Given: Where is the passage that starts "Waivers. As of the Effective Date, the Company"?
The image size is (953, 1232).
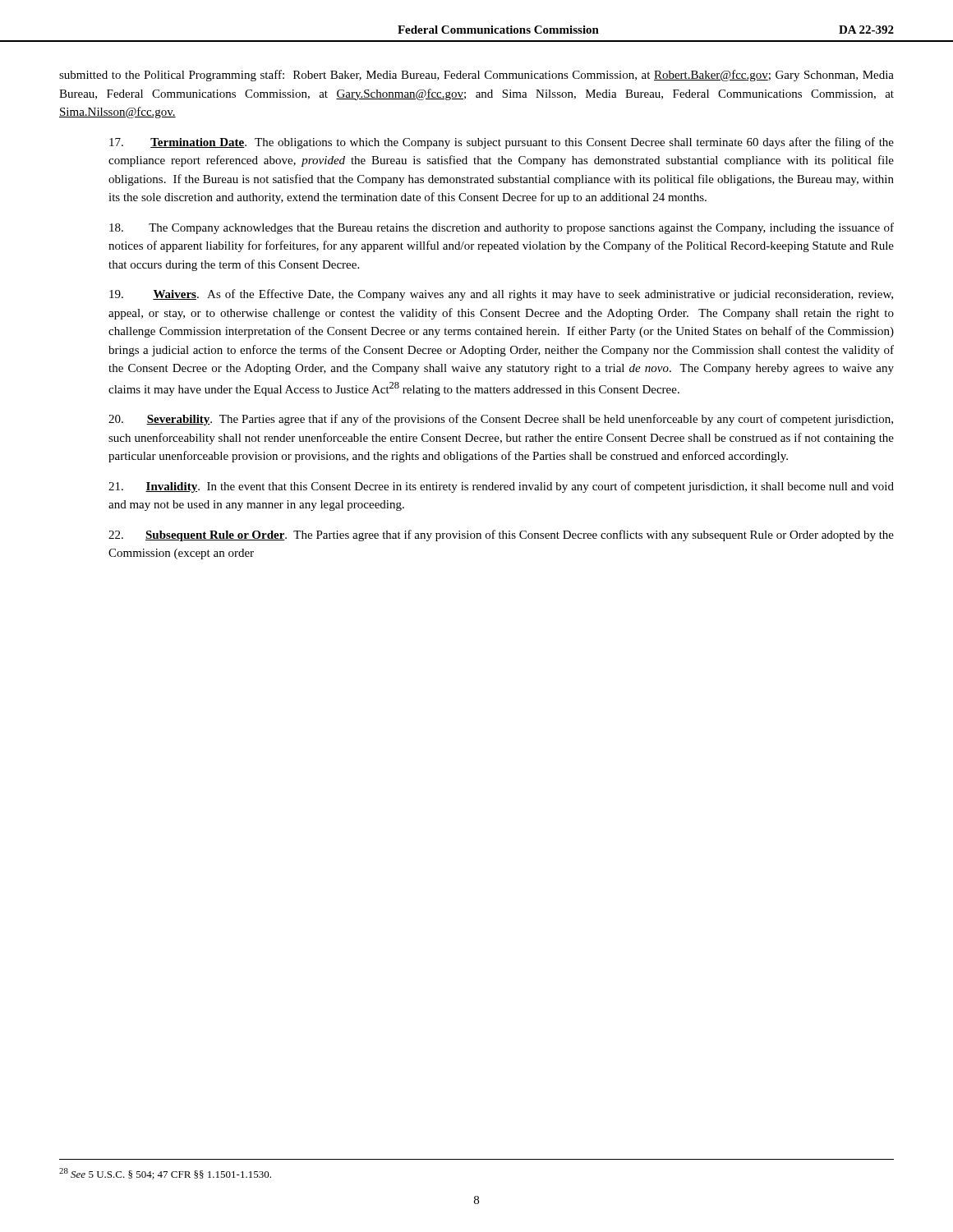Looking at the screenshot, I should tap(501, 341).
